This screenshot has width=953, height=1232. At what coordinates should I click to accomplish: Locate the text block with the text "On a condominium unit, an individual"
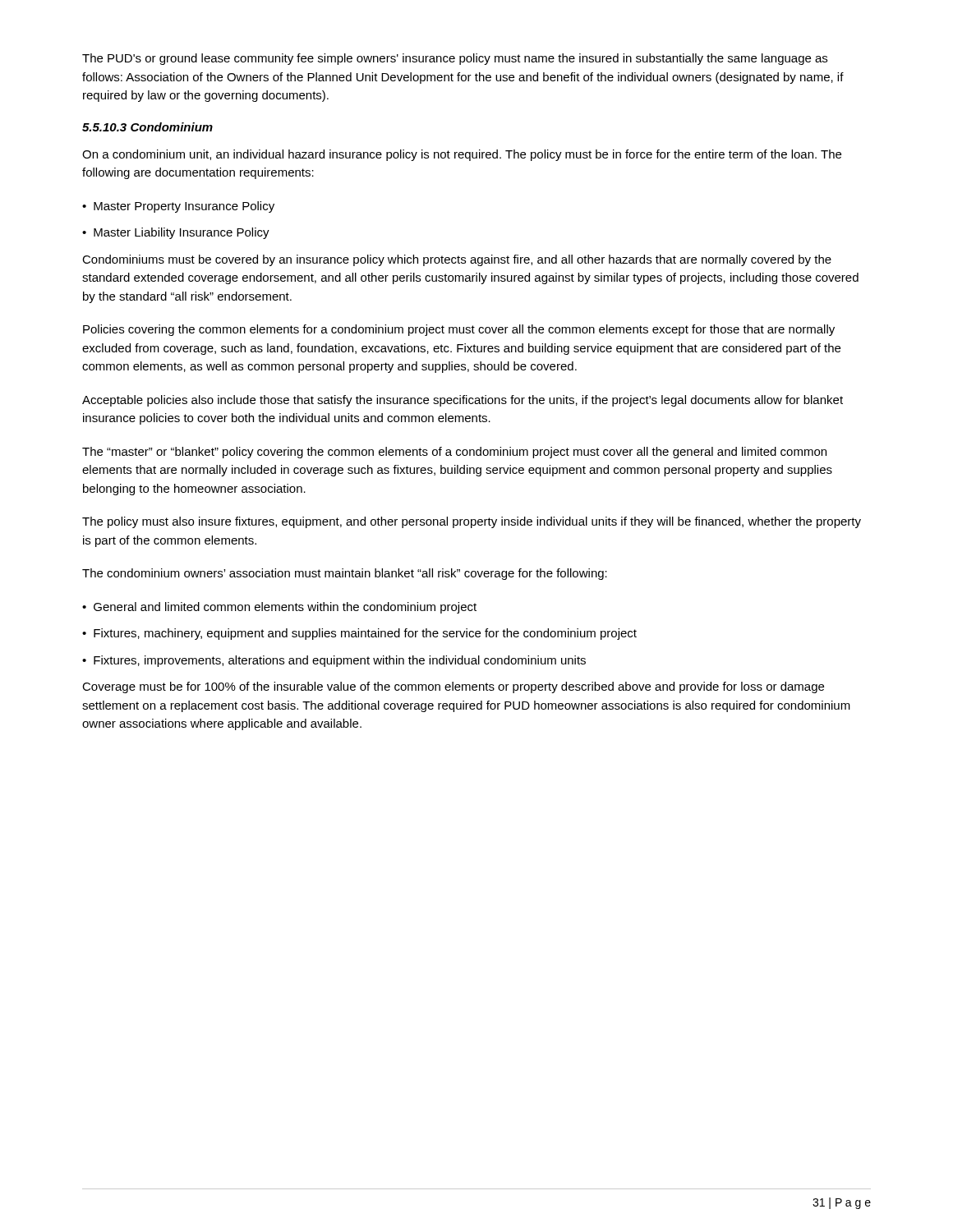coord(462,163)
